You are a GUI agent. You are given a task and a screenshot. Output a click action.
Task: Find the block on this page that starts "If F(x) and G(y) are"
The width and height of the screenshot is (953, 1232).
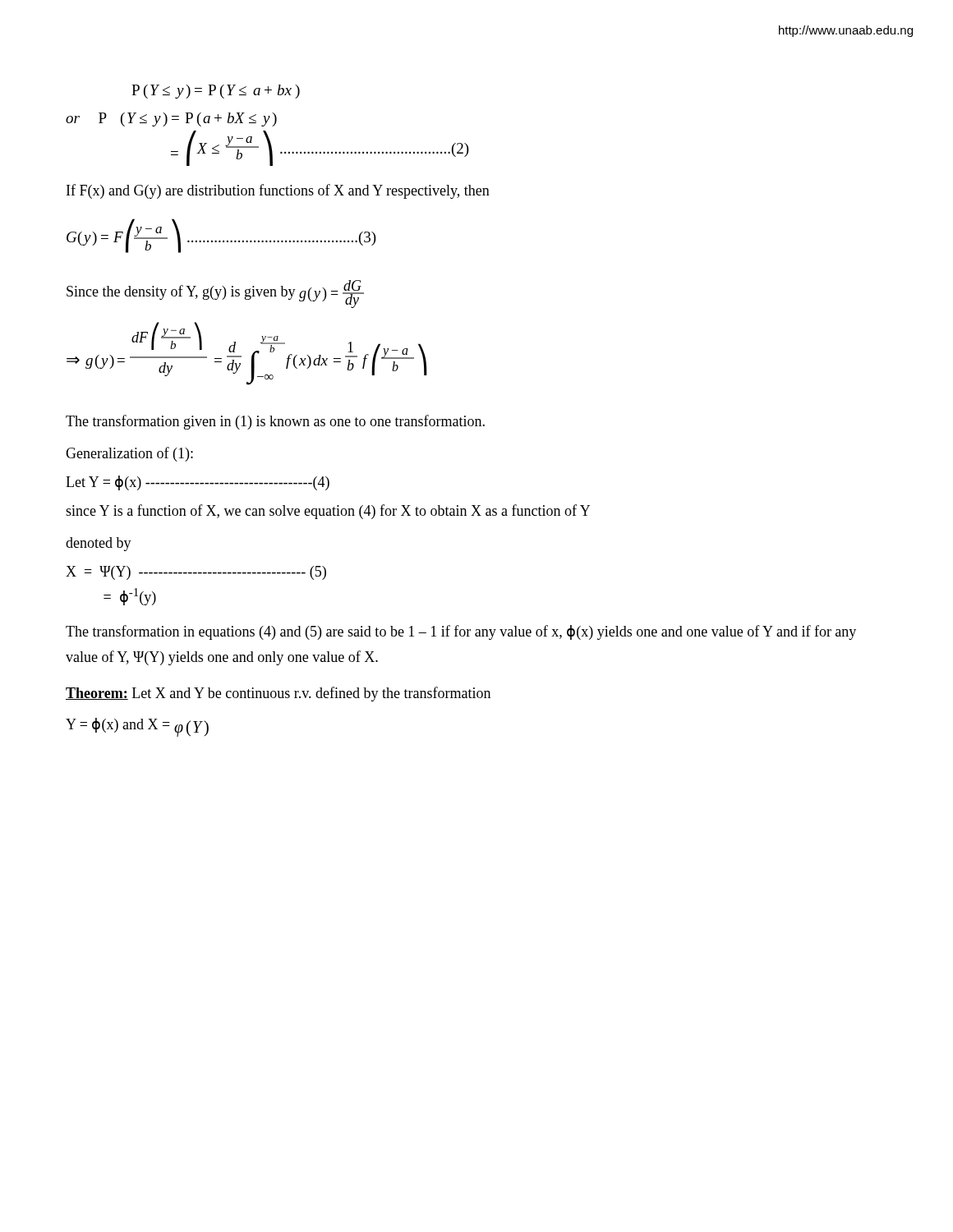pyautogui.click(x=278, y=191)
